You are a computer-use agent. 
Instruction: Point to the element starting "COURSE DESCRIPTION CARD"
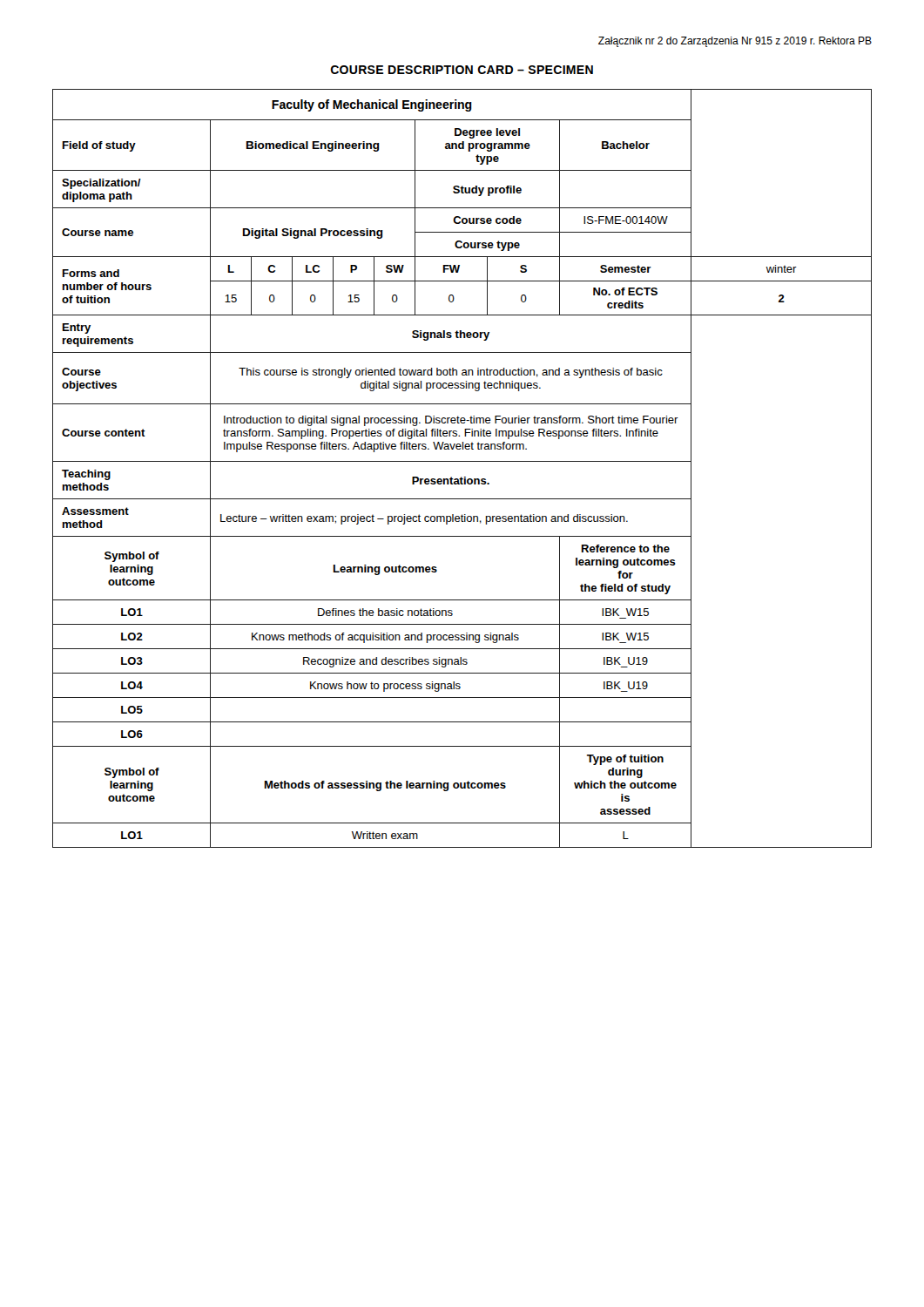pyautogui.click(x=462, y=70)
